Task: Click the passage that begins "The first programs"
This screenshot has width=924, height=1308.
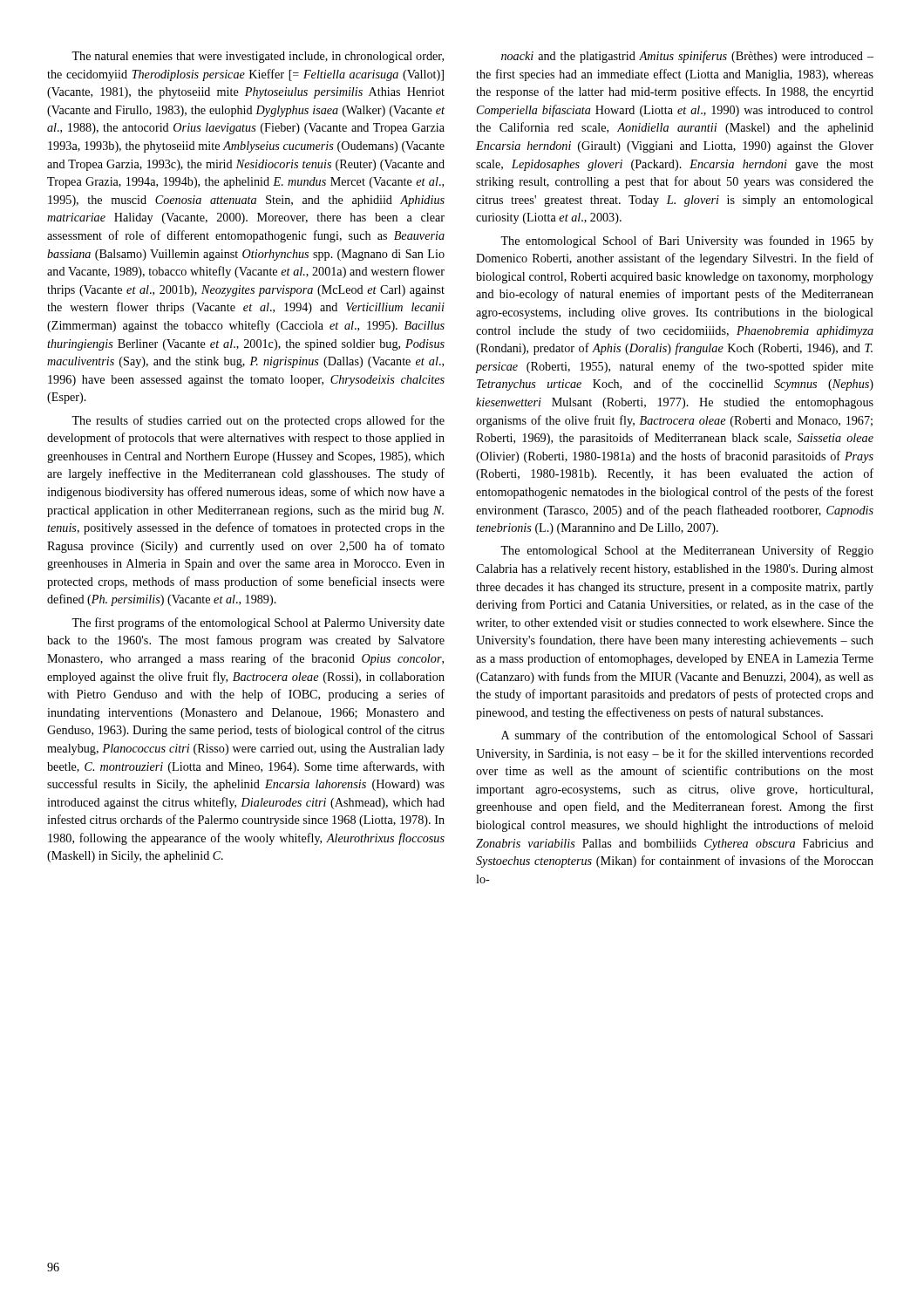Action: [x=246, y=739]
